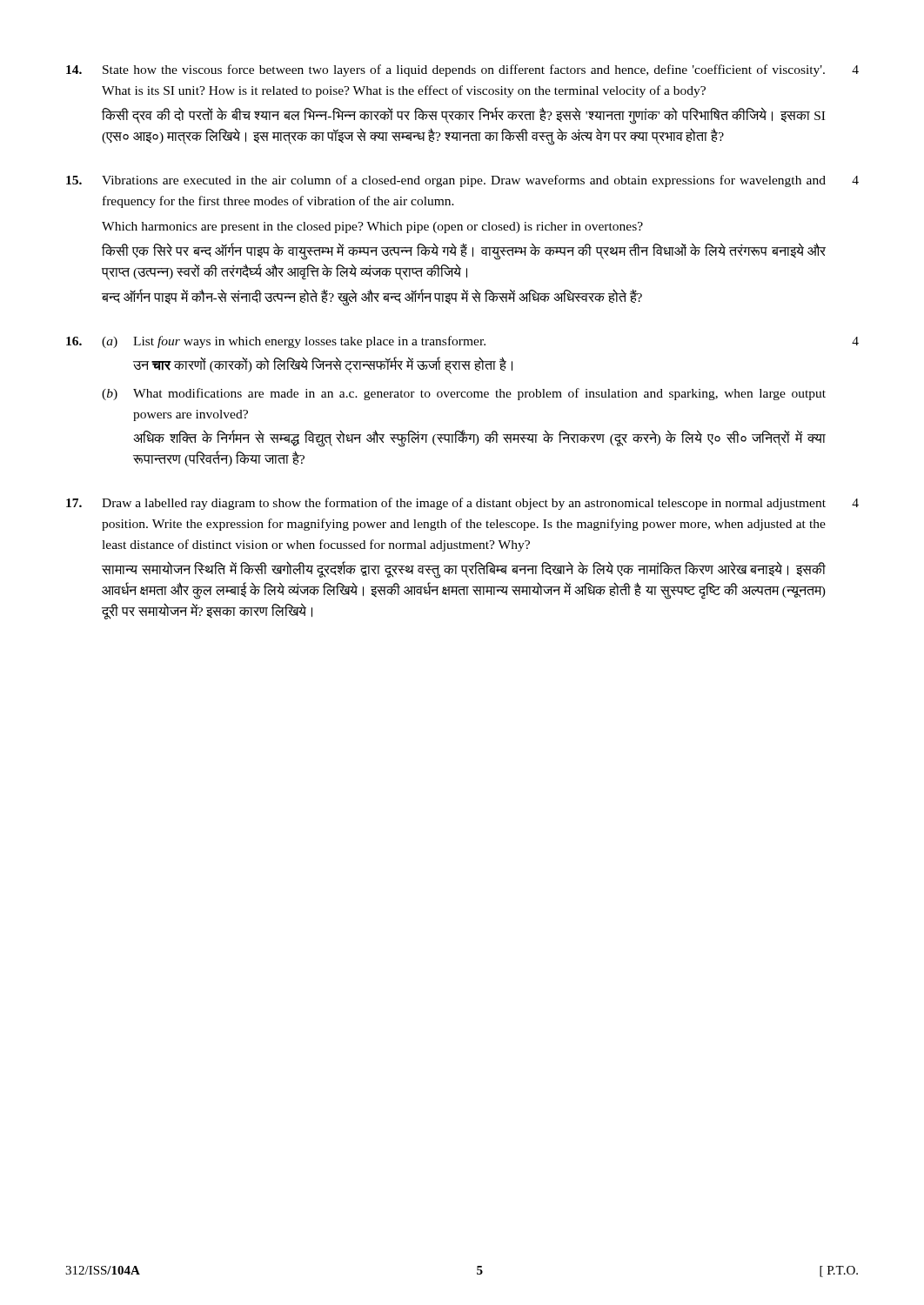924x1305 pixels.
Task: Locate the list item that says "15. Vibrations are executed in the air"
Action: [462, 239]
